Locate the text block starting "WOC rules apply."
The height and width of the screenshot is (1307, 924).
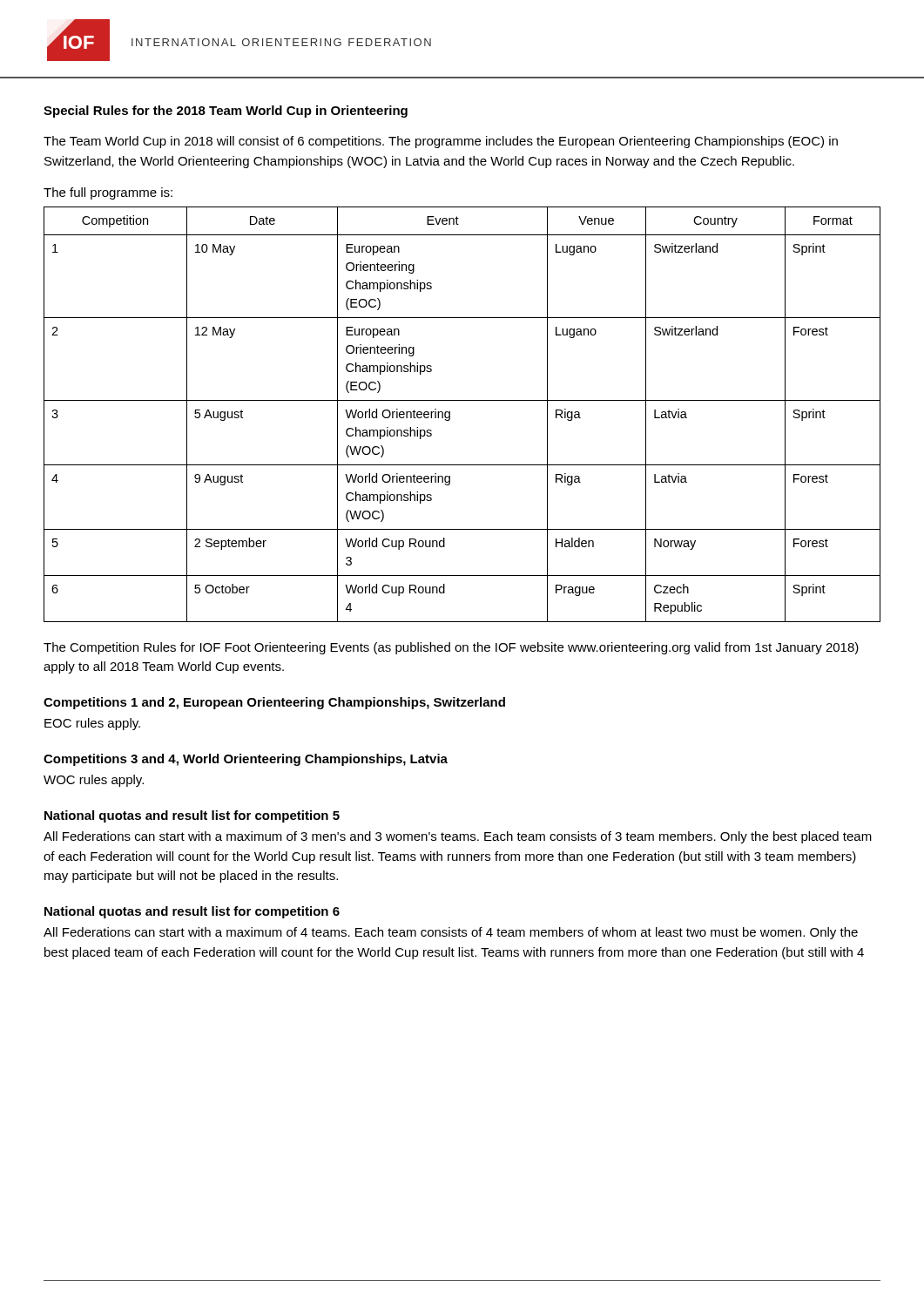tap(94, 780)
